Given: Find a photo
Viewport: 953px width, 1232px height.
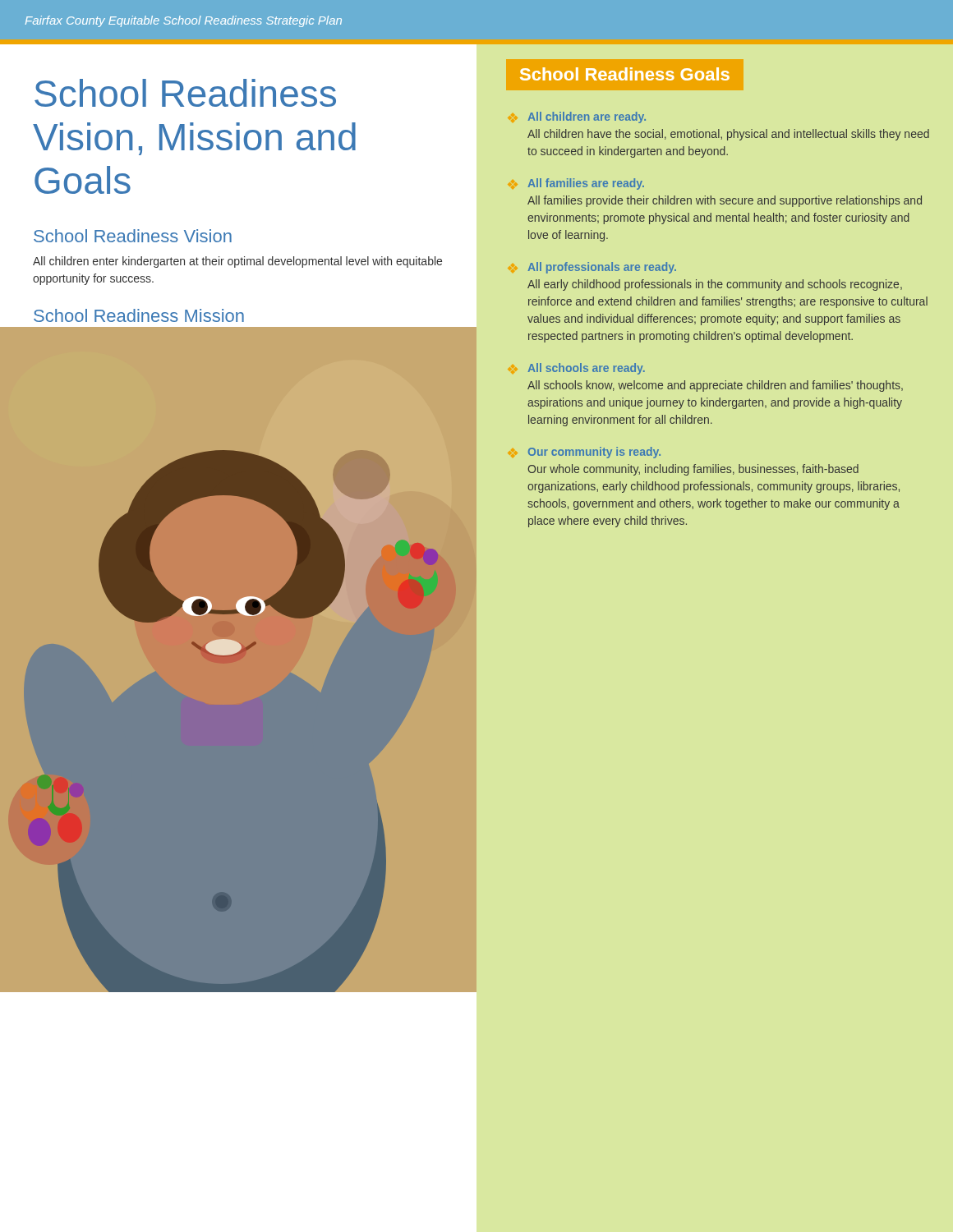Looking at the screenshot, I should 238,779.
